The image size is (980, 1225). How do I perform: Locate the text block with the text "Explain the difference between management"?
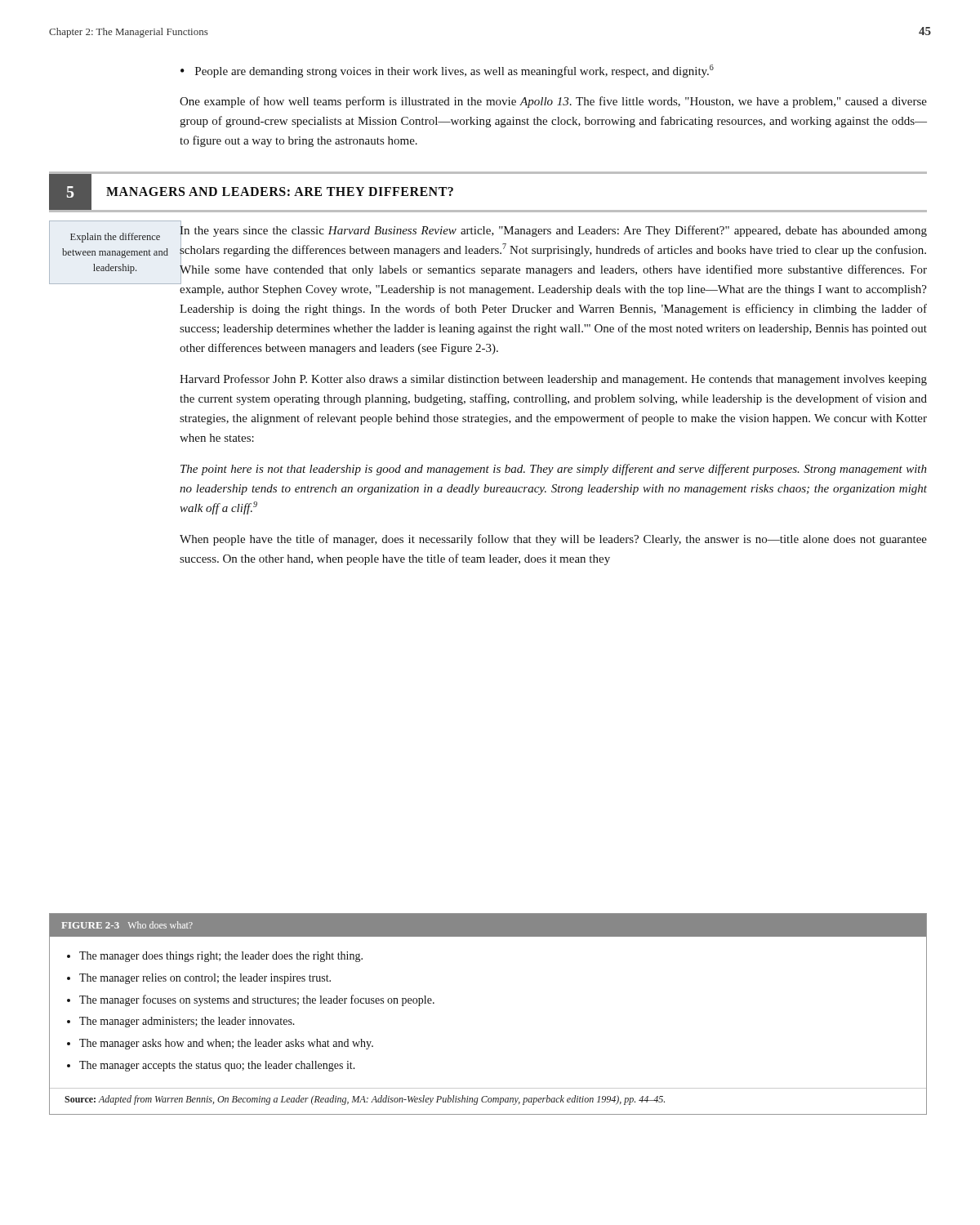click(115, 252)
